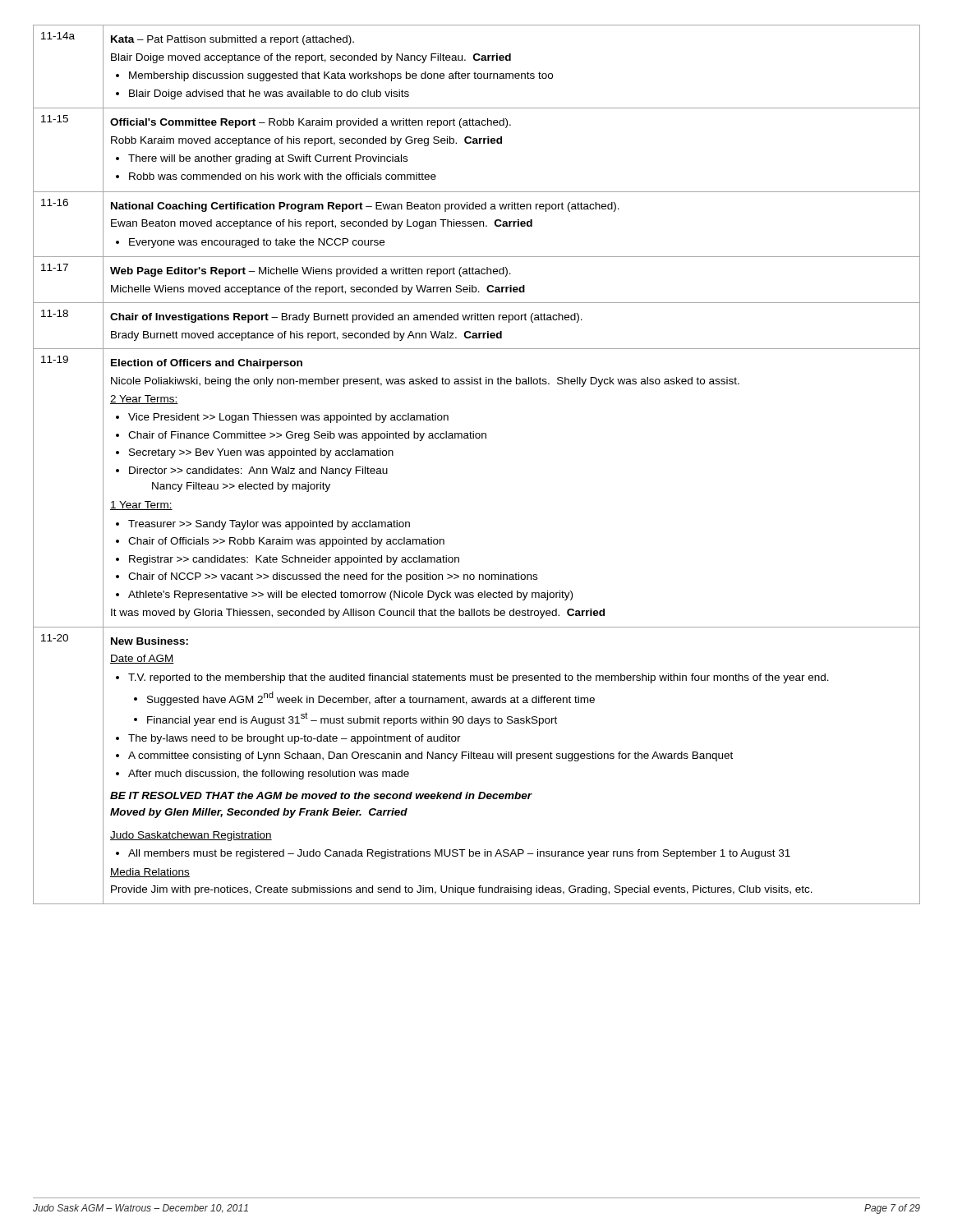Select the table
953x1232 pixels.
476,464
